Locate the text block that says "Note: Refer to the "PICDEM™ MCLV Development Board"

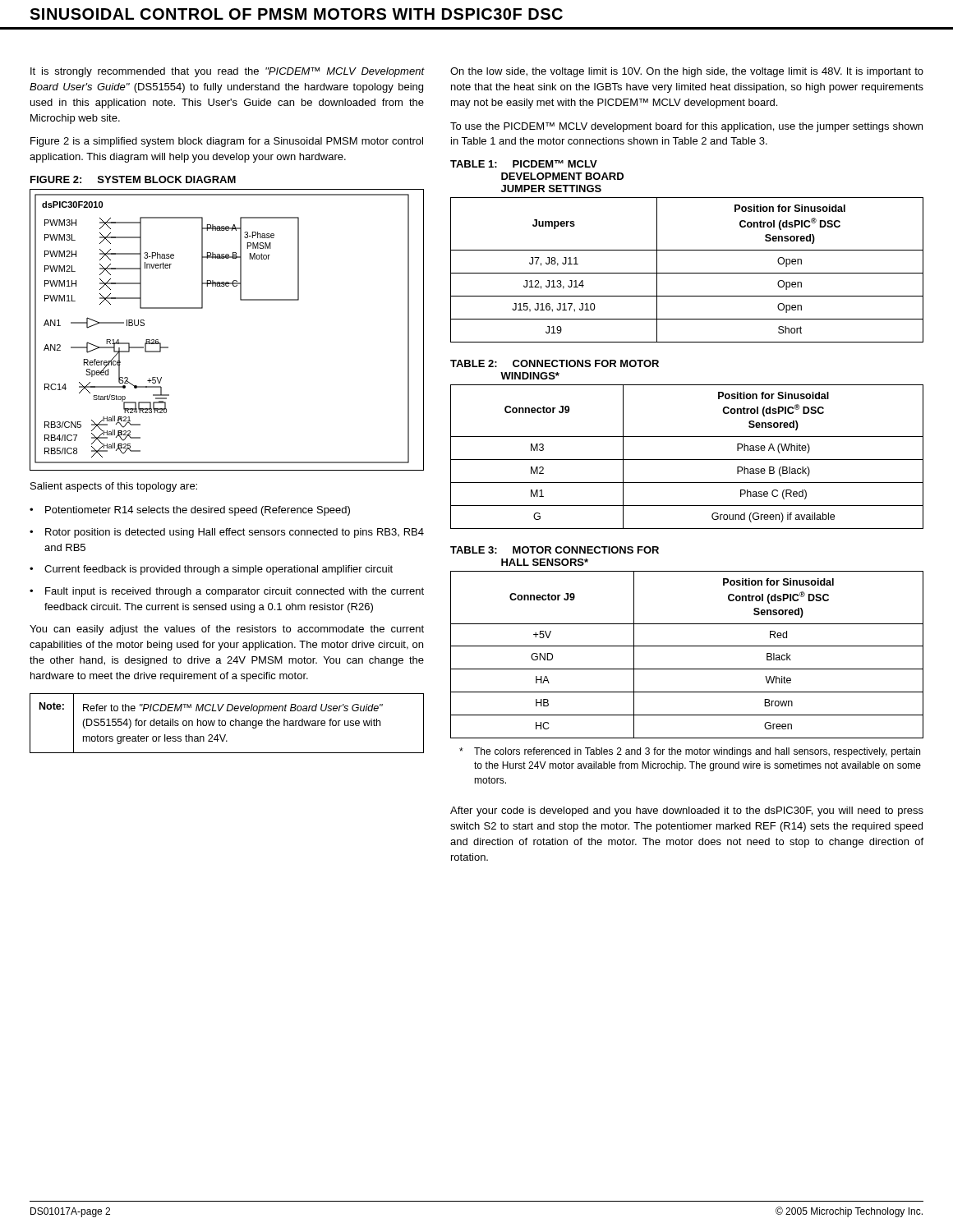(227, 723)
